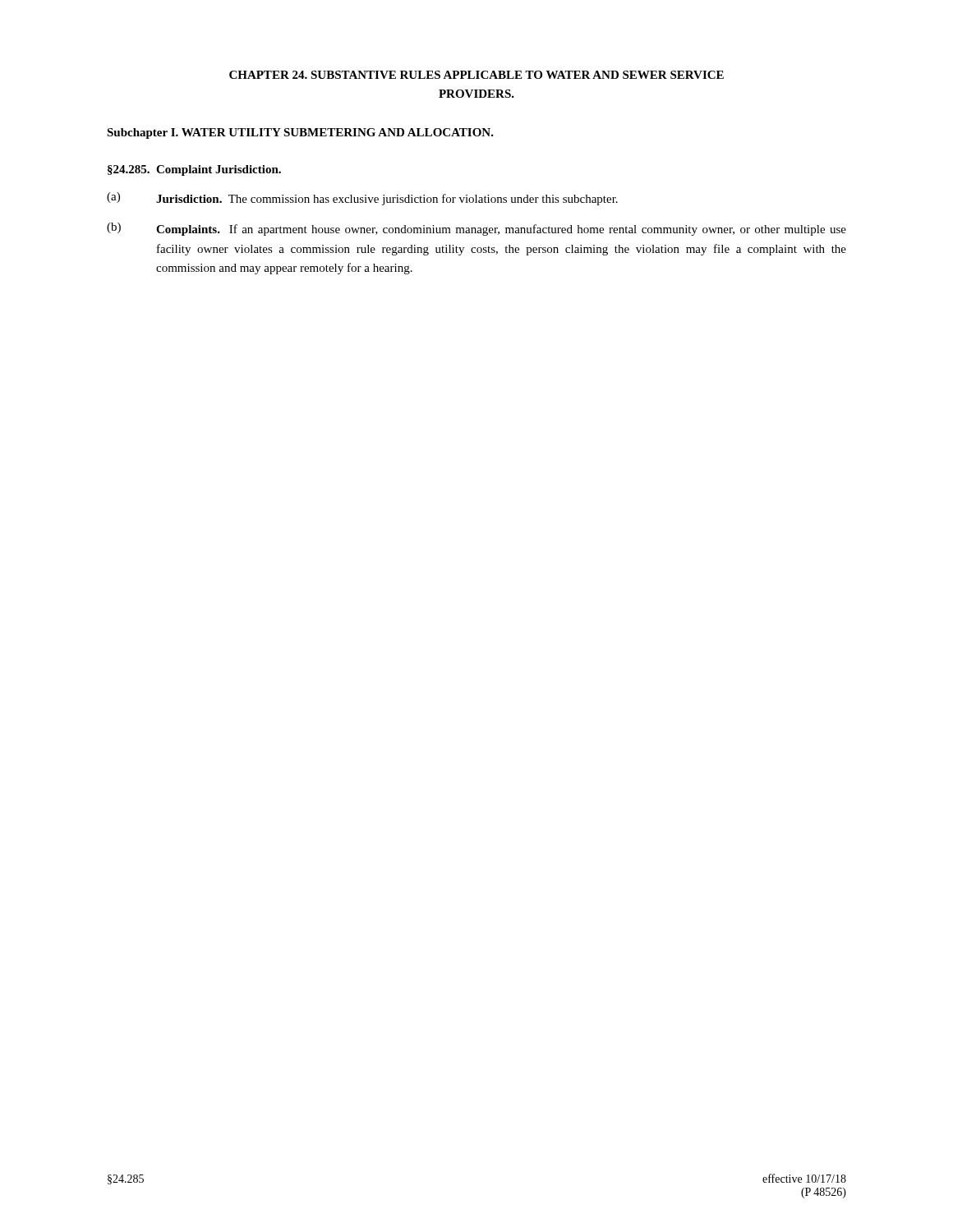The width and height of the screenshot is (953, 1232).
Task: Select the passage starting "(b) Complaints. If an apartment house owner,"
Action: pyautogui.click(x=476, y=249)
